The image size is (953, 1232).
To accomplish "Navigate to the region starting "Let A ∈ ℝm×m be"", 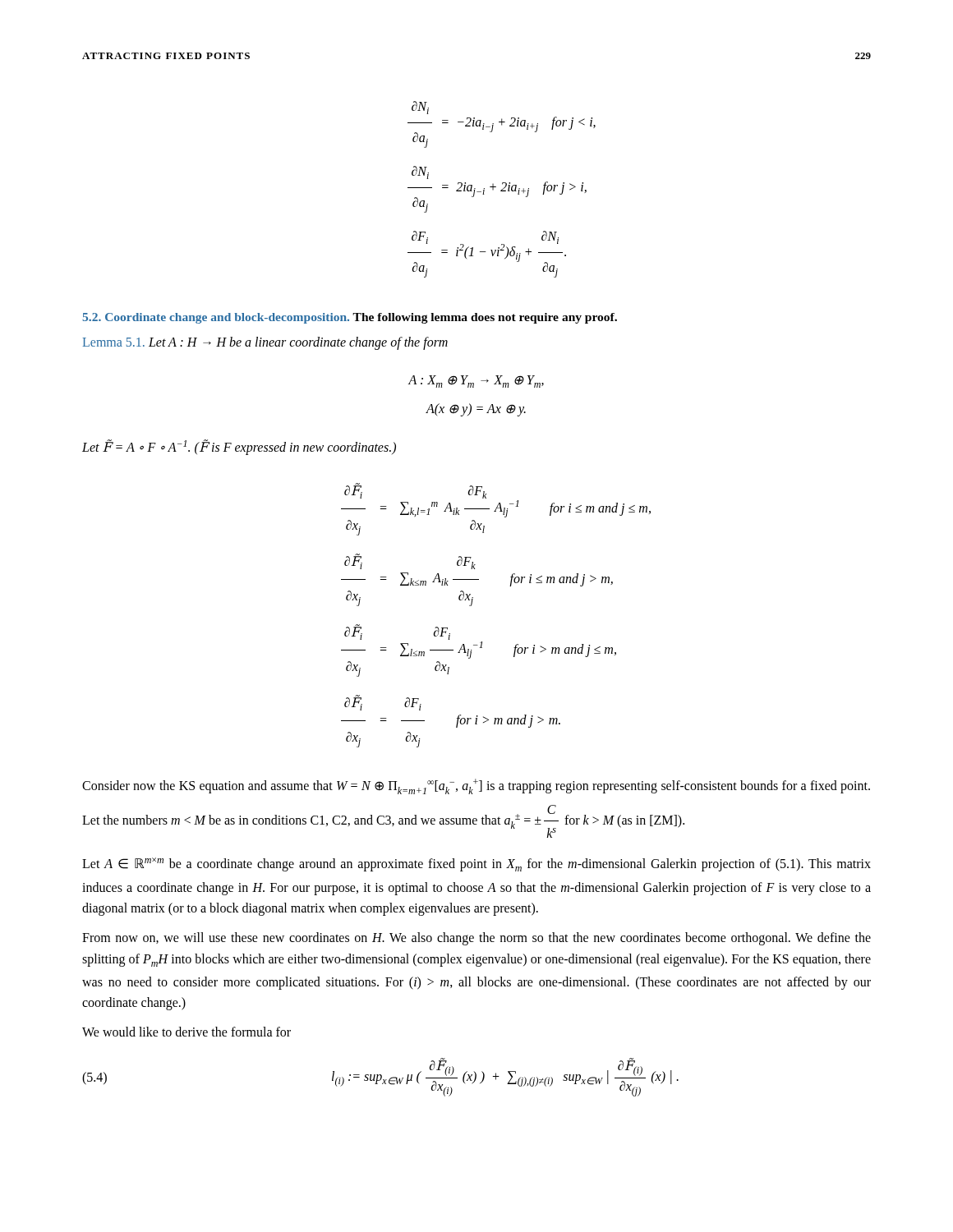I will [476, 885].
